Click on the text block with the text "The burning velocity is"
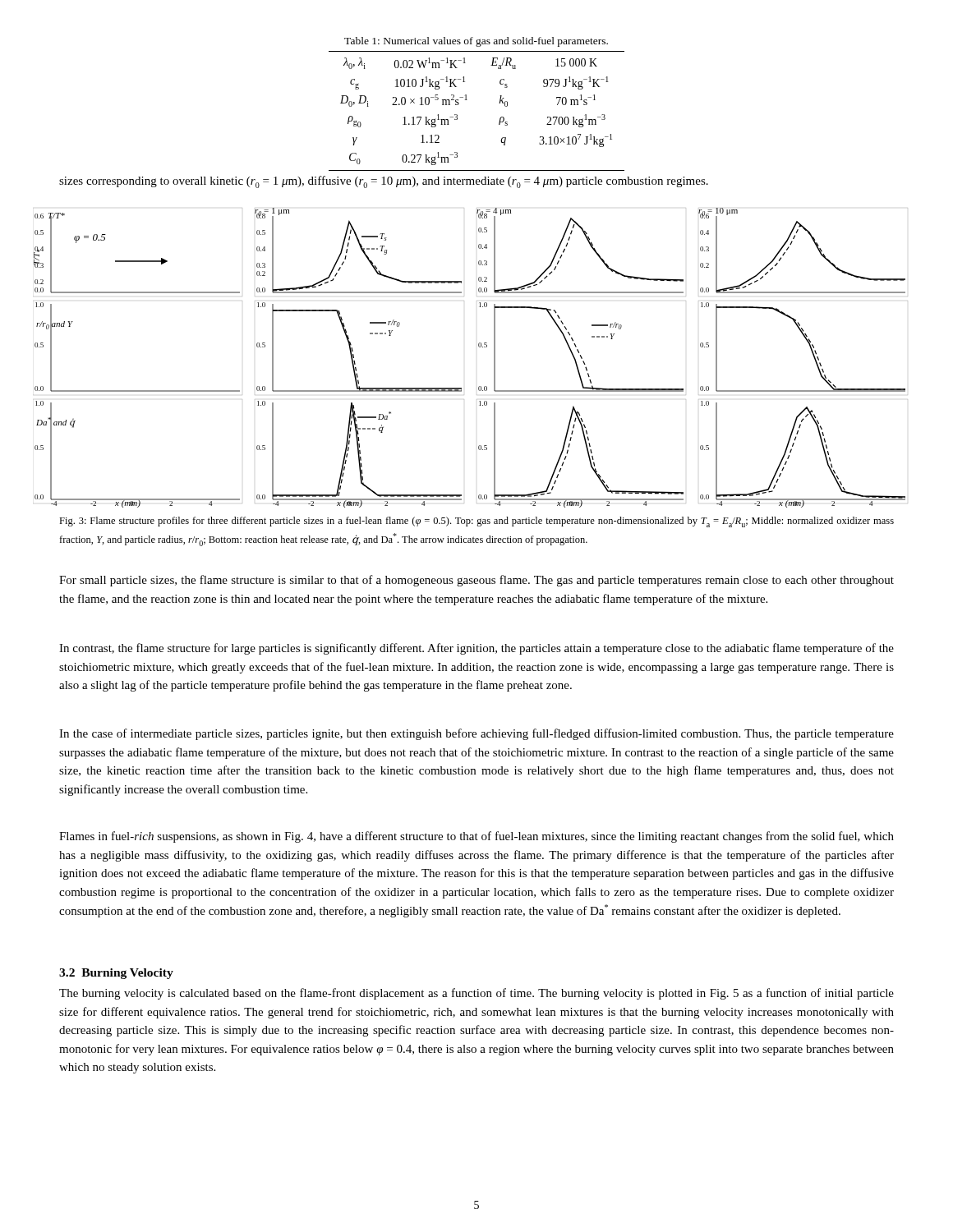Screen dimensions: 1232x953 coord(476,1030)
